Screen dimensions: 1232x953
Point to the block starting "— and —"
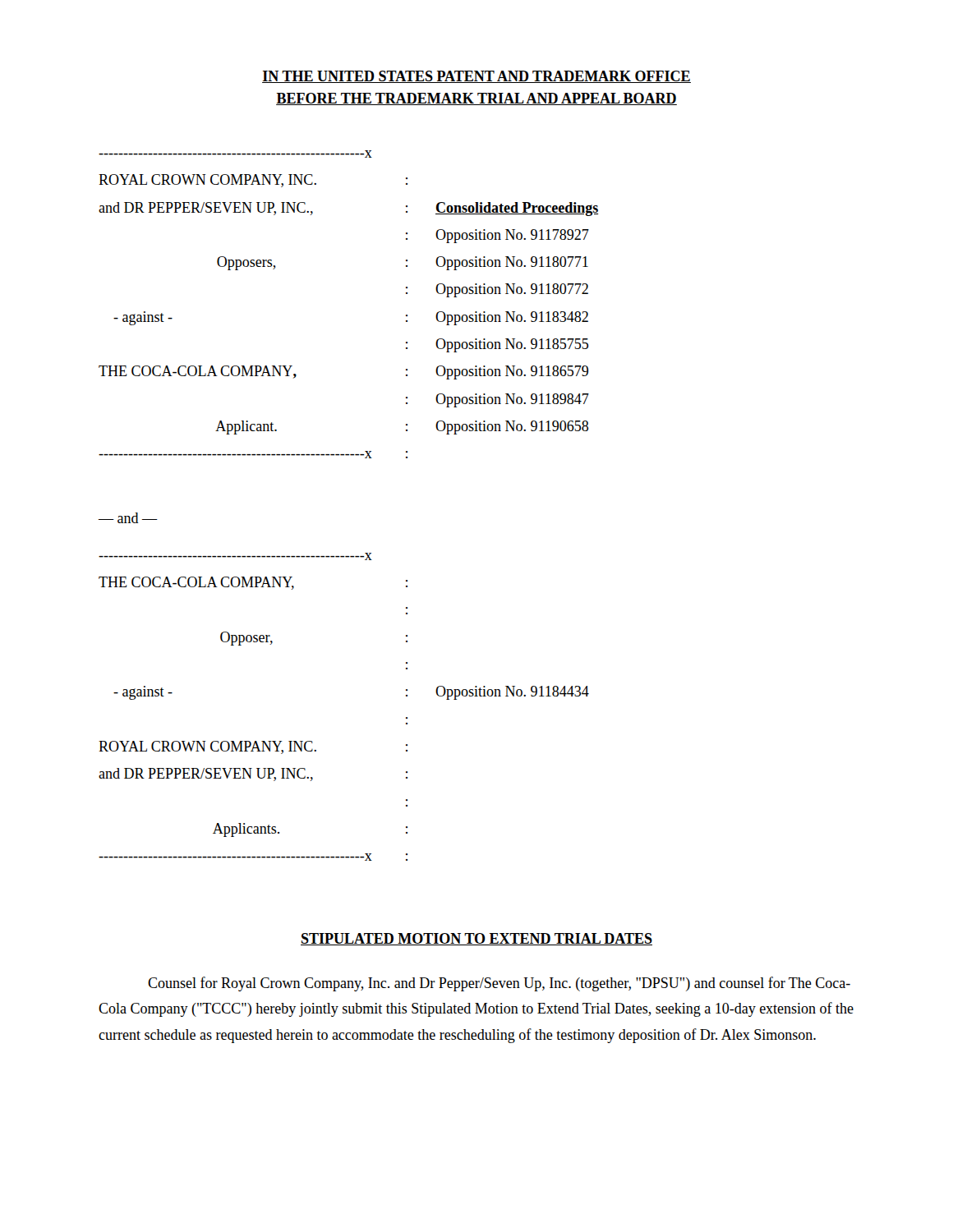coord(128,518)
